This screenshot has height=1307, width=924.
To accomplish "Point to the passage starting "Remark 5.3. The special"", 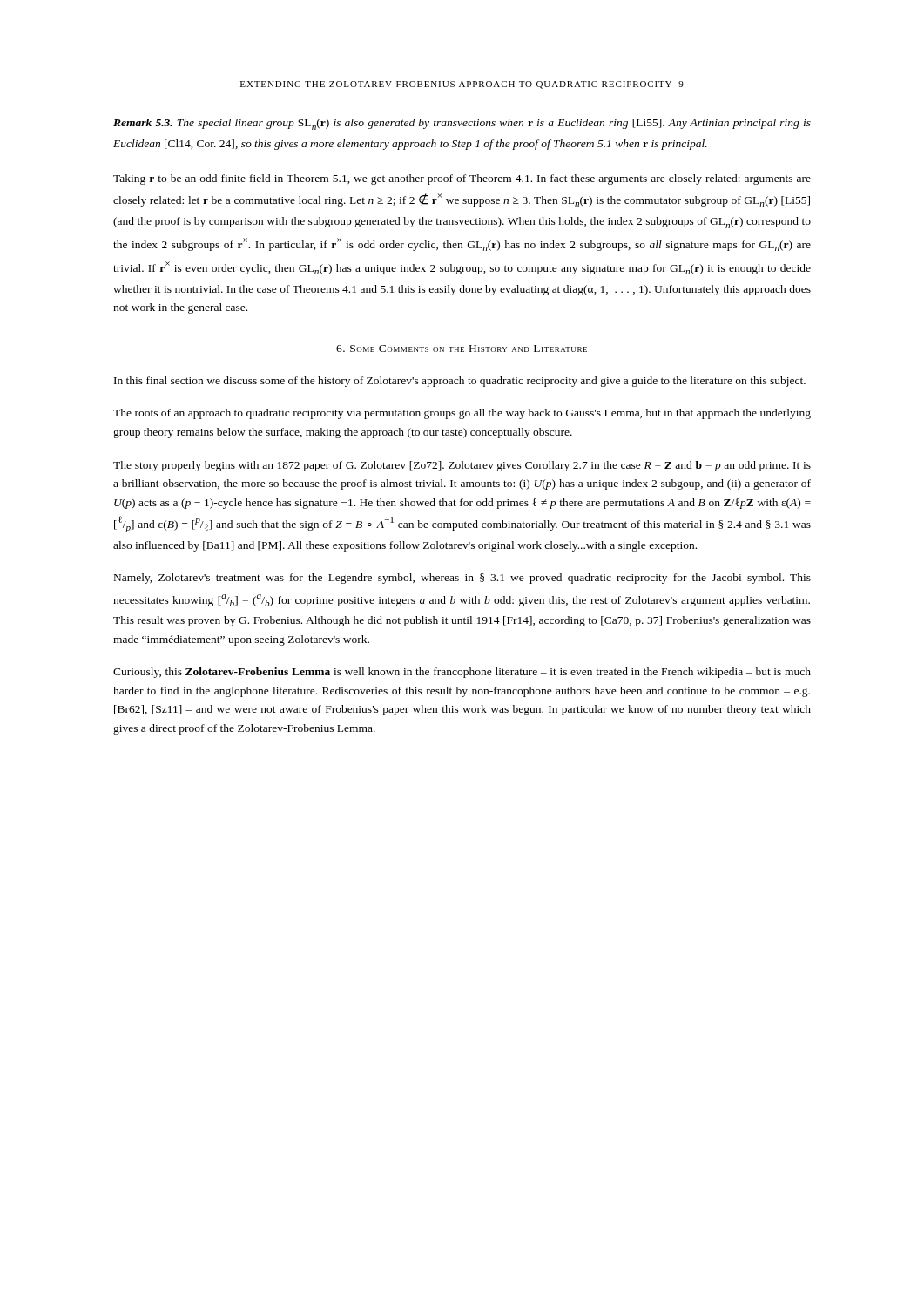I will tap(462, 133).
